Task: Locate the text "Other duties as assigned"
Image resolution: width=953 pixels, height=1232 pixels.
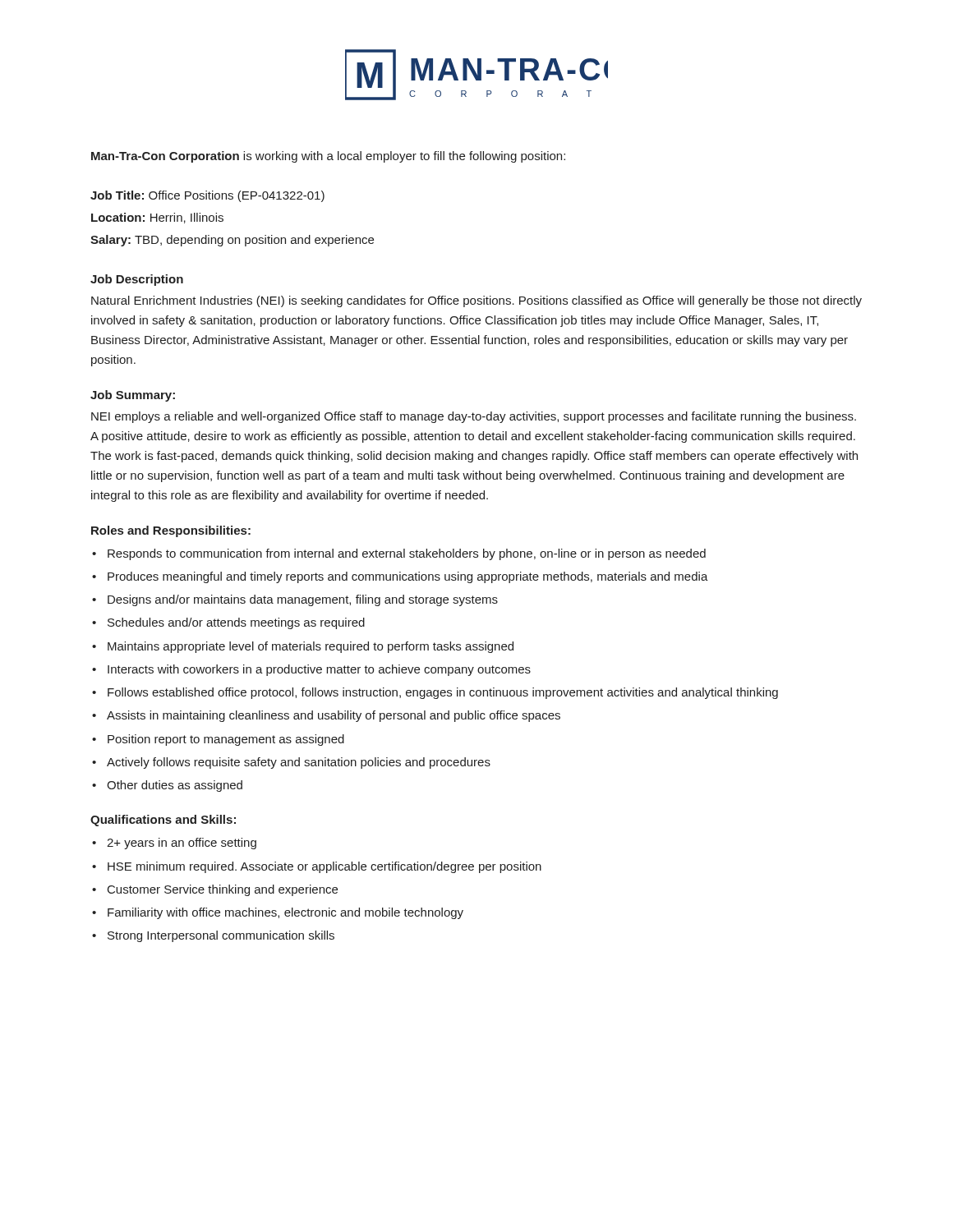Action: pyautogui.click(x=175, y=785)
